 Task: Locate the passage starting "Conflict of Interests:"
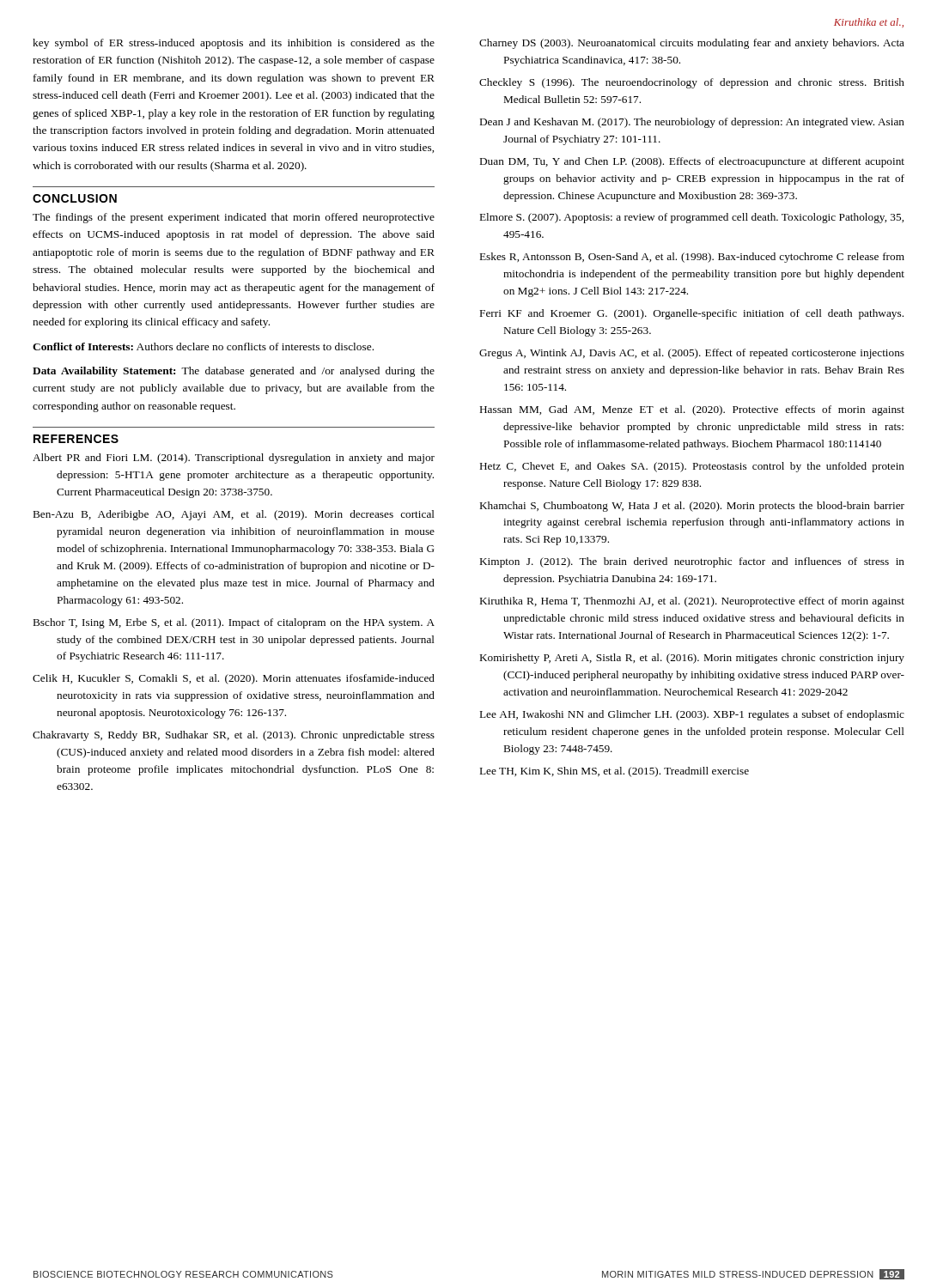(x=234, y=347)
